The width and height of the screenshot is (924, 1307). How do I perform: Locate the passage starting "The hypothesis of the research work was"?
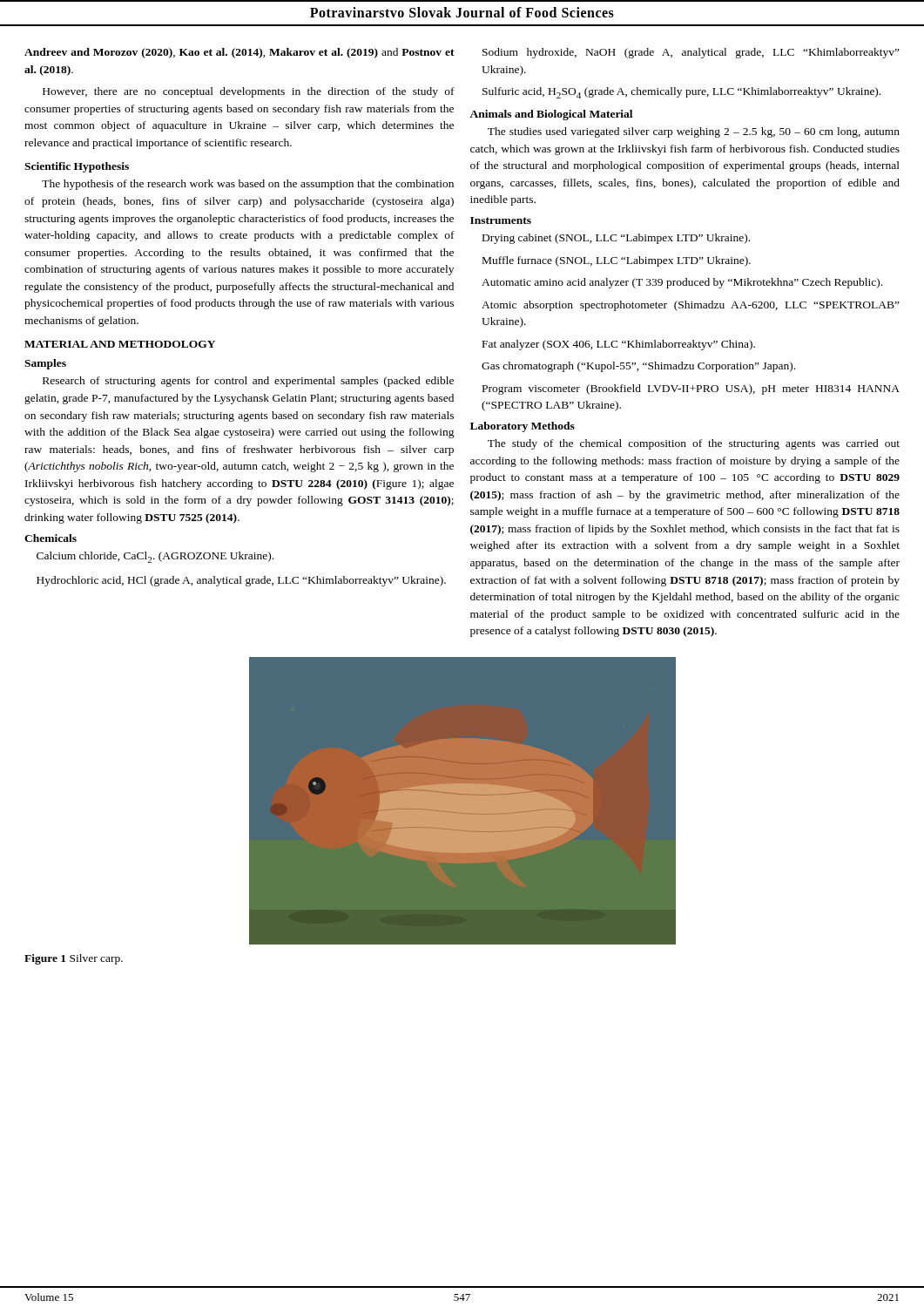(239, 252)
